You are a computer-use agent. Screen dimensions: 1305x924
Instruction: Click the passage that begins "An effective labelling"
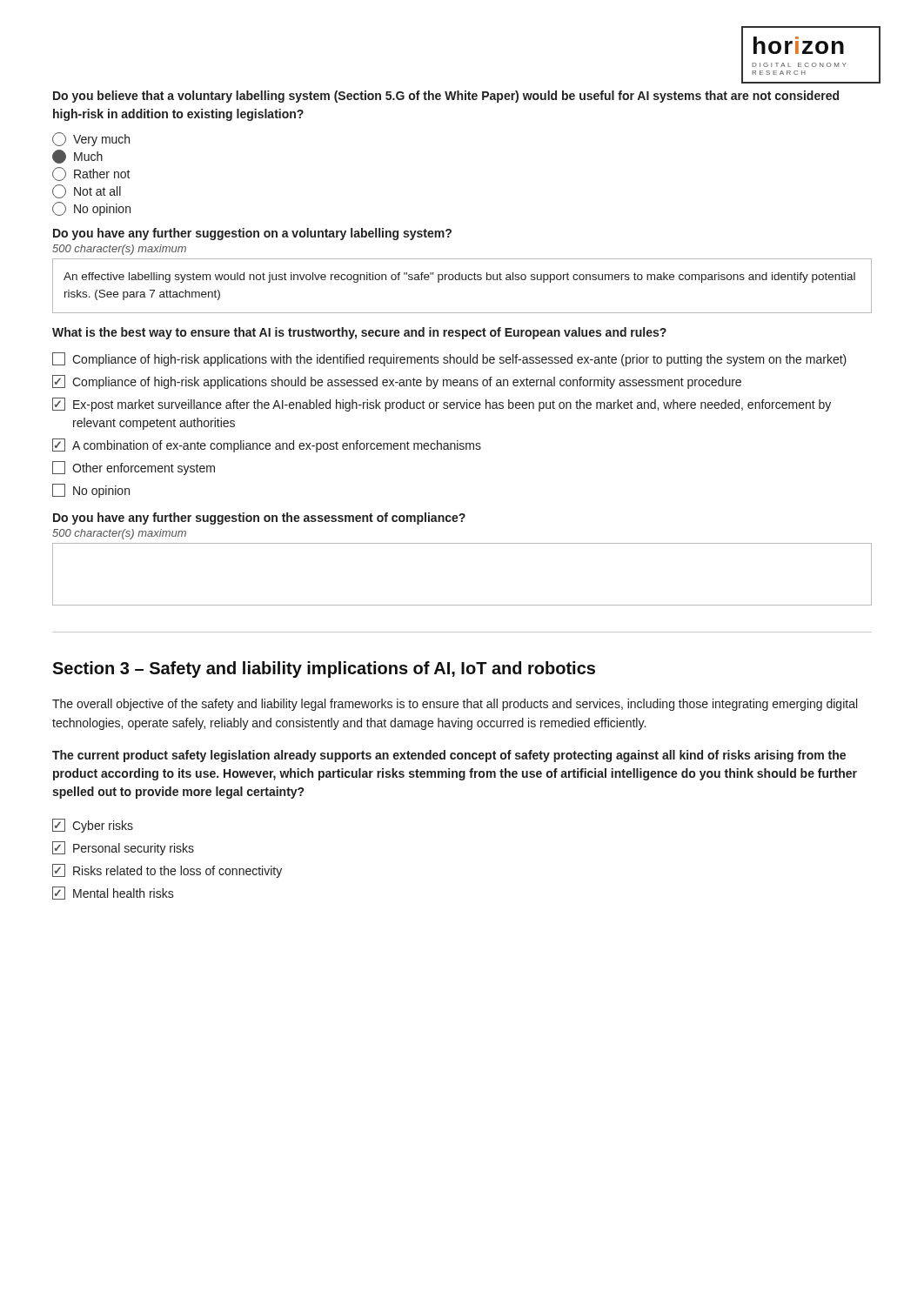(460, 285)
